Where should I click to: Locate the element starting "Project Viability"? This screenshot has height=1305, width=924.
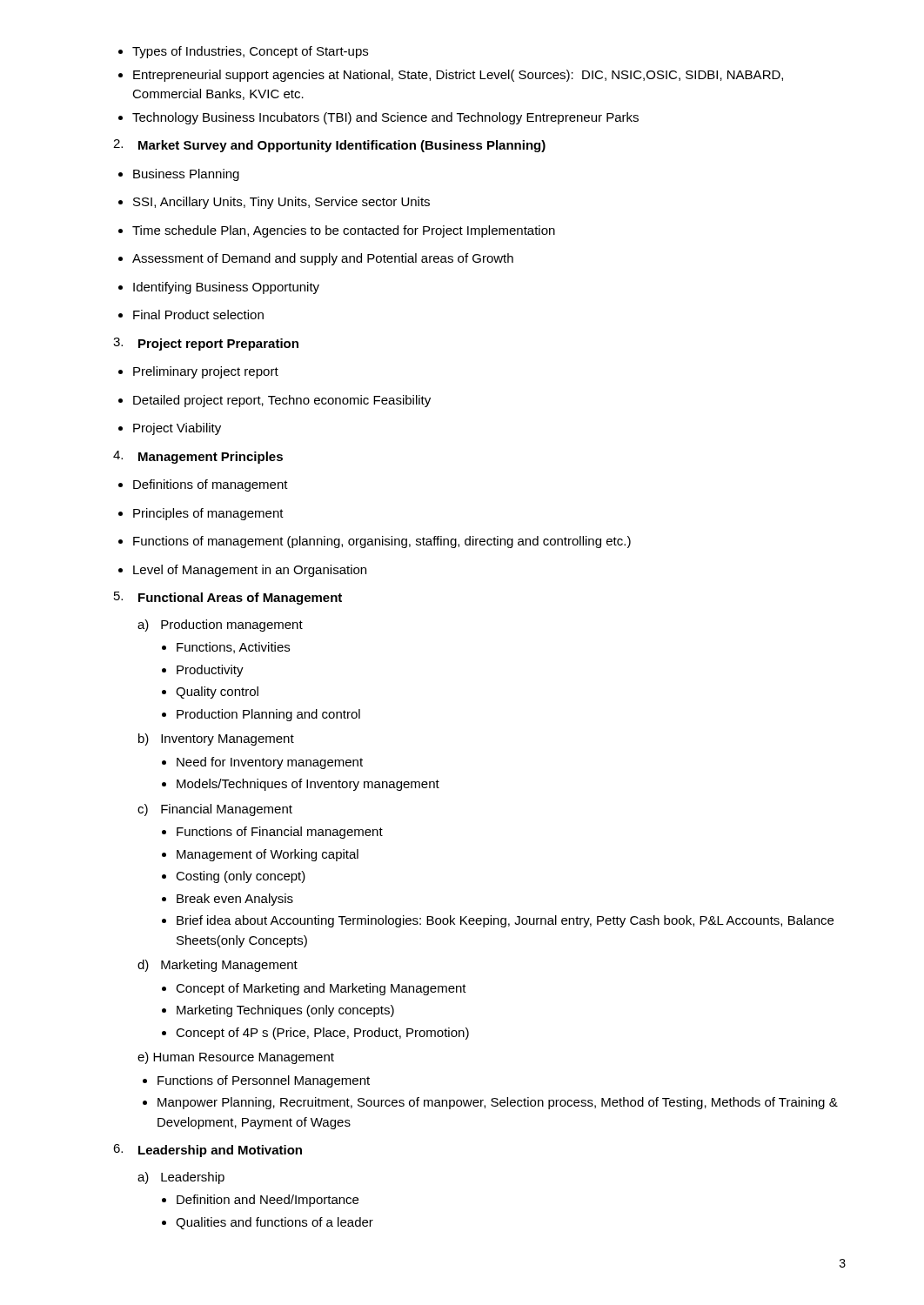click(x=170, y=429)
